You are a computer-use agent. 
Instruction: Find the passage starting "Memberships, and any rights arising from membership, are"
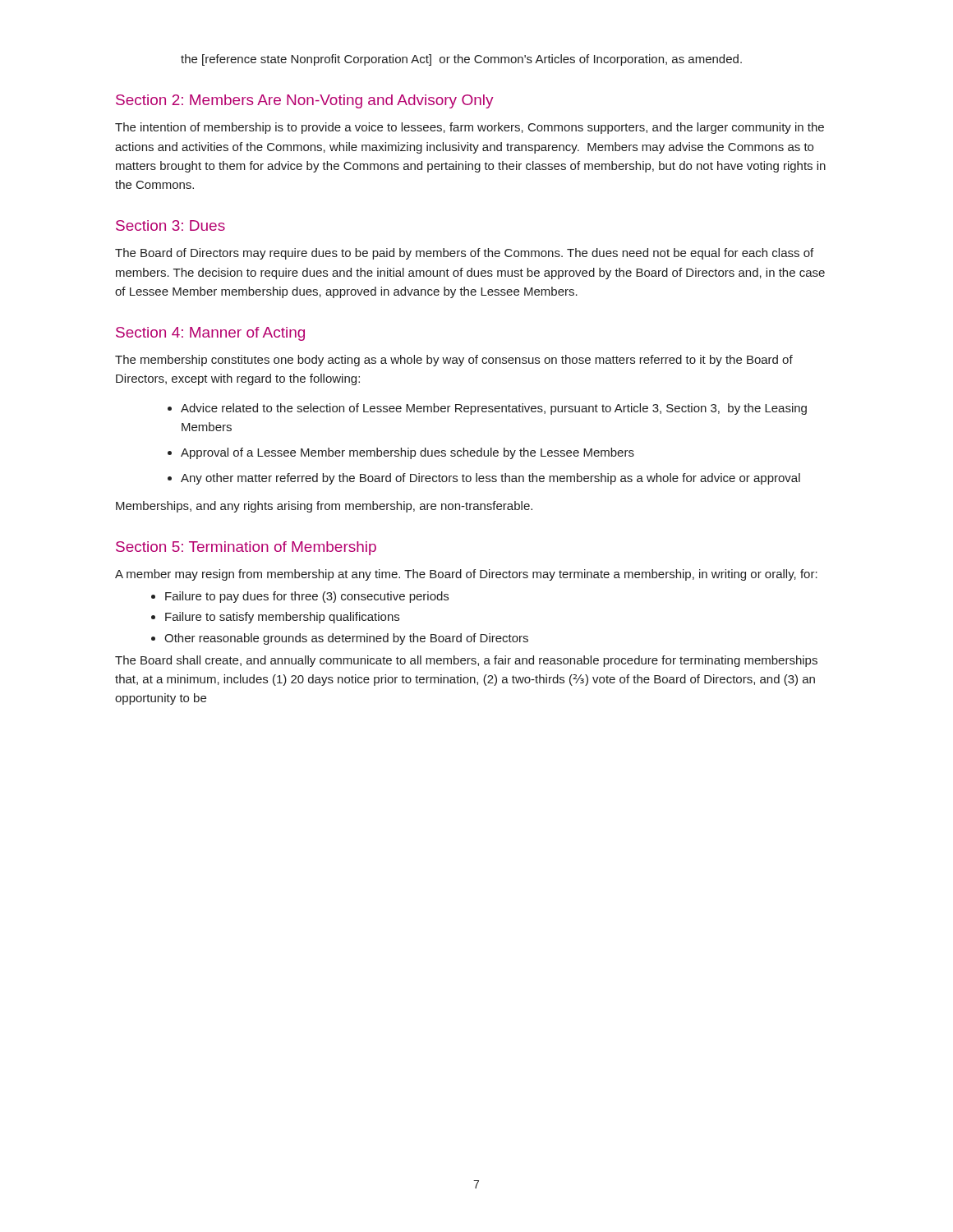coord(324,505)
